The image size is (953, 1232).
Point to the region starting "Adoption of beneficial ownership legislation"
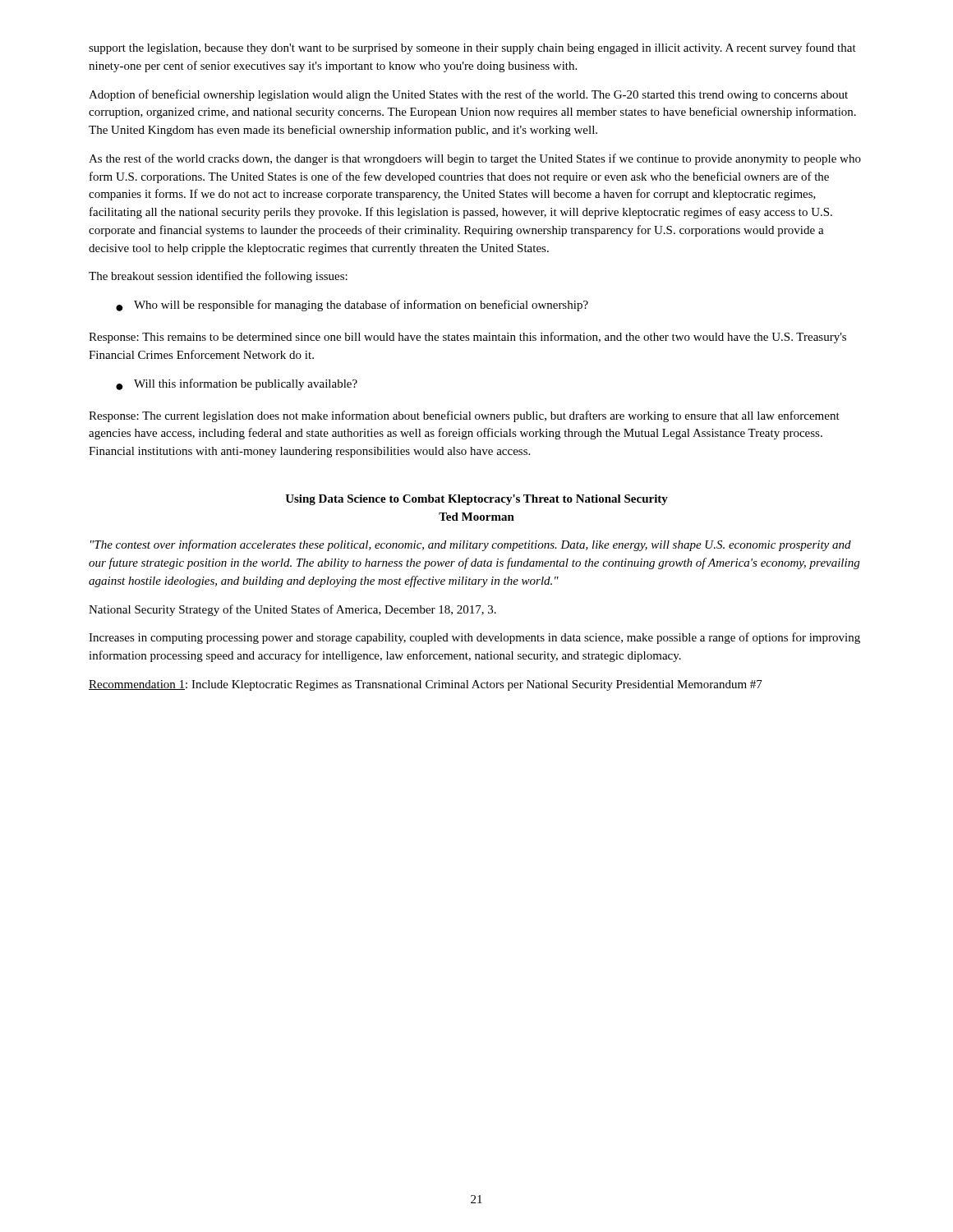473,112
